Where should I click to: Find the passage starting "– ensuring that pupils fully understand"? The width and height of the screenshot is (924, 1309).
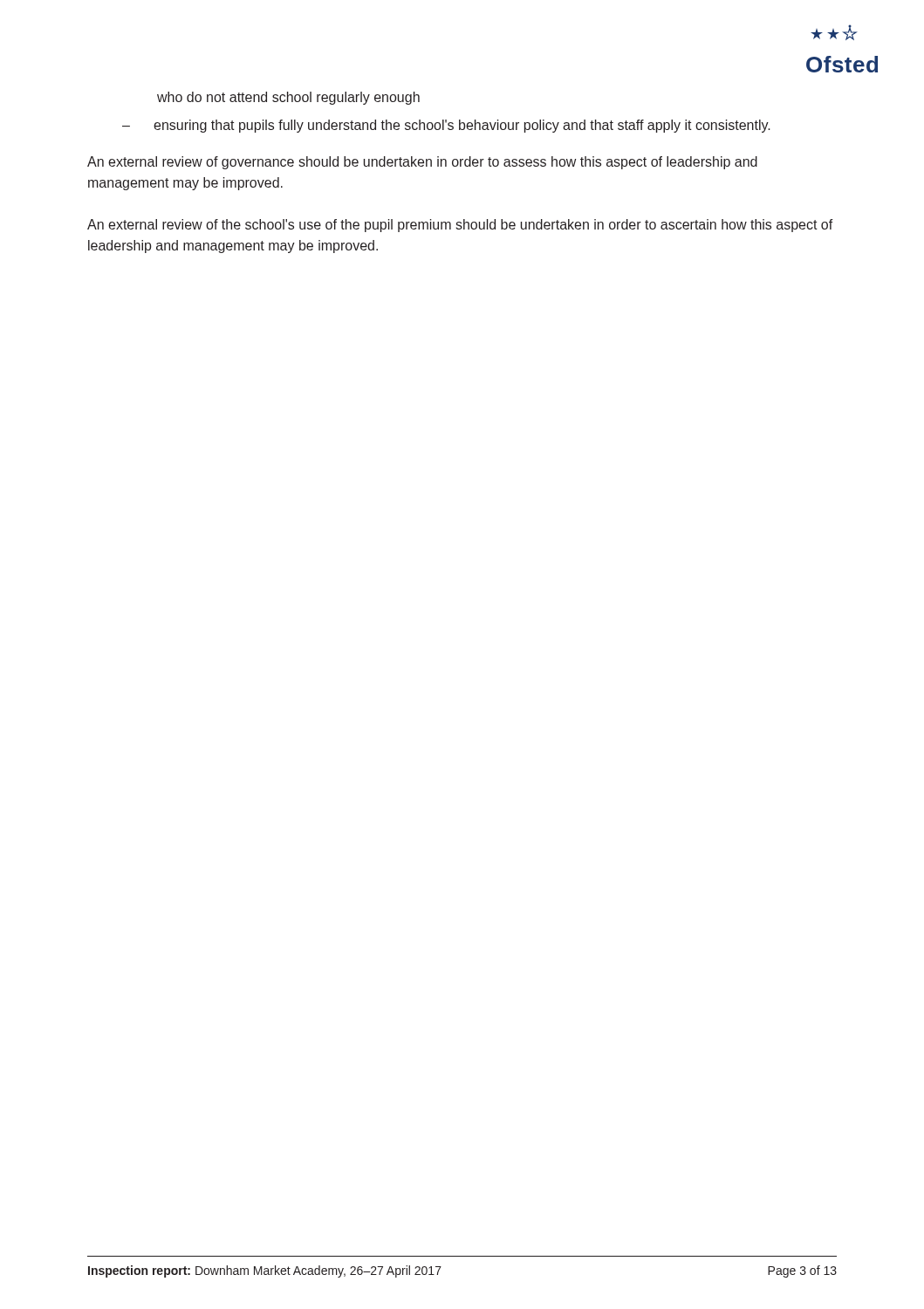479,126
